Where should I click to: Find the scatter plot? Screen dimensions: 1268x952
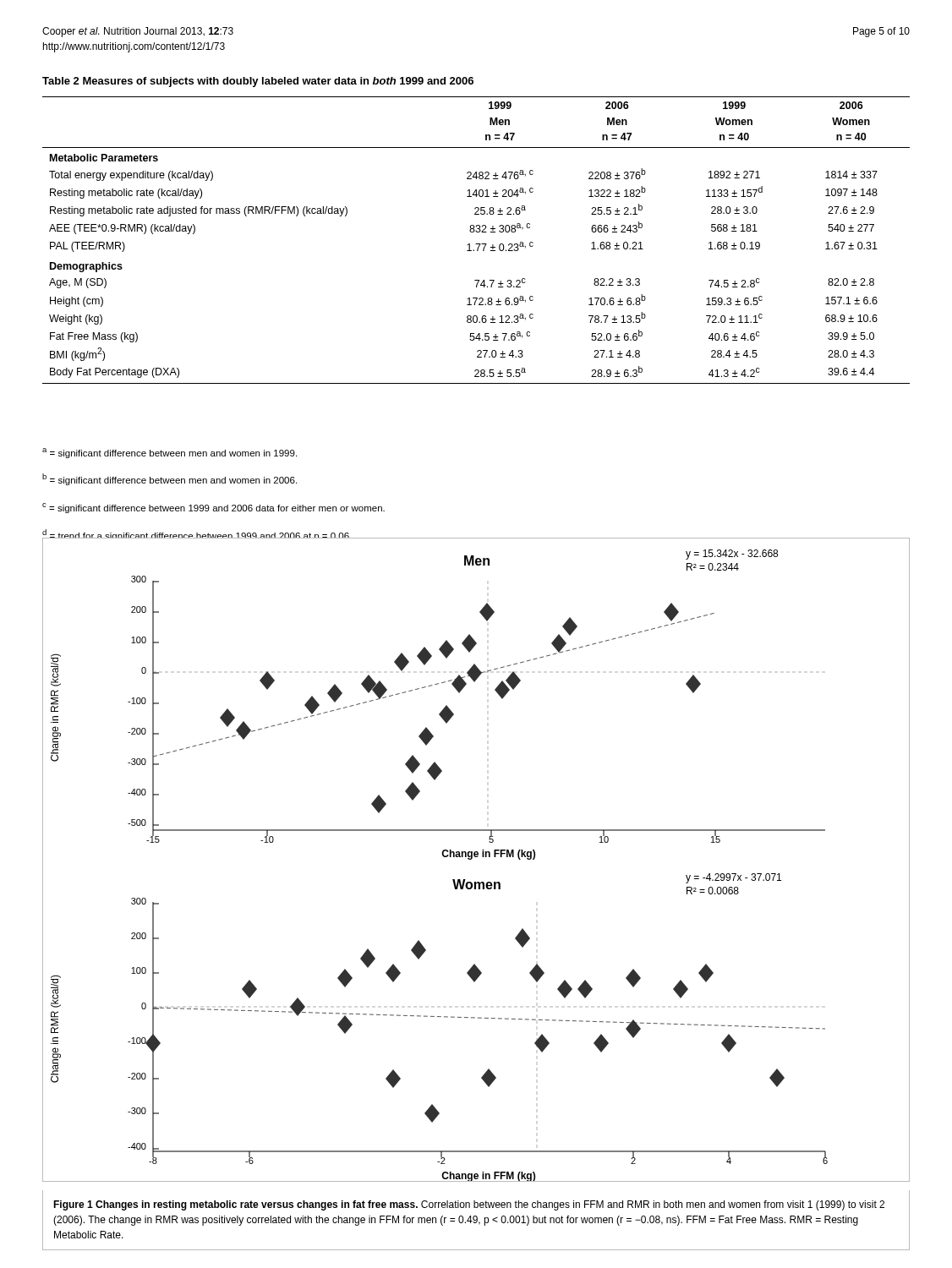476,860
